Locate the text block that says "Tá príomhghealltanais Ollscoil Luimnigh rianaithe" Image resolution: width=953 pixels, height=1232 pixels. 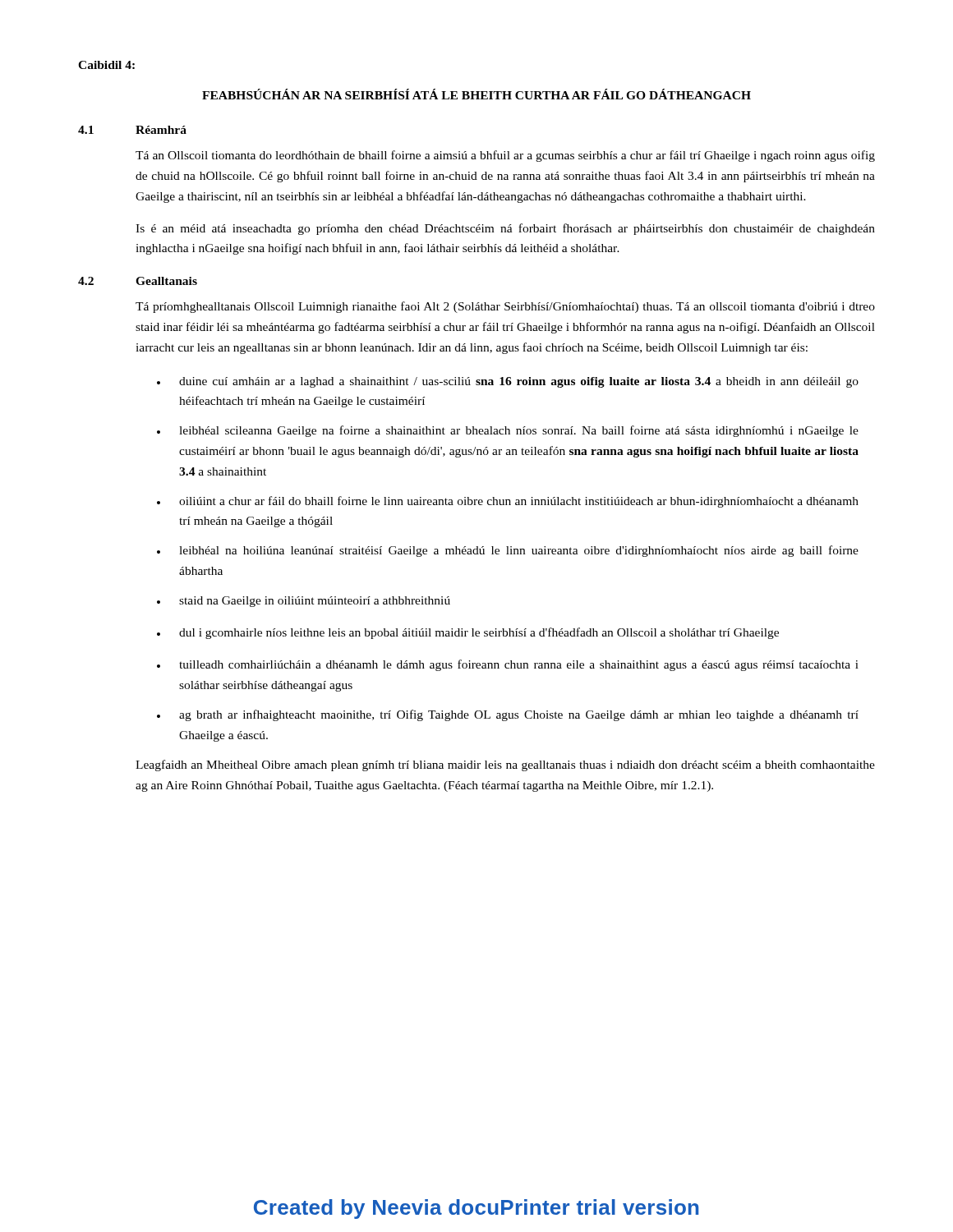[x=505, y=326]
